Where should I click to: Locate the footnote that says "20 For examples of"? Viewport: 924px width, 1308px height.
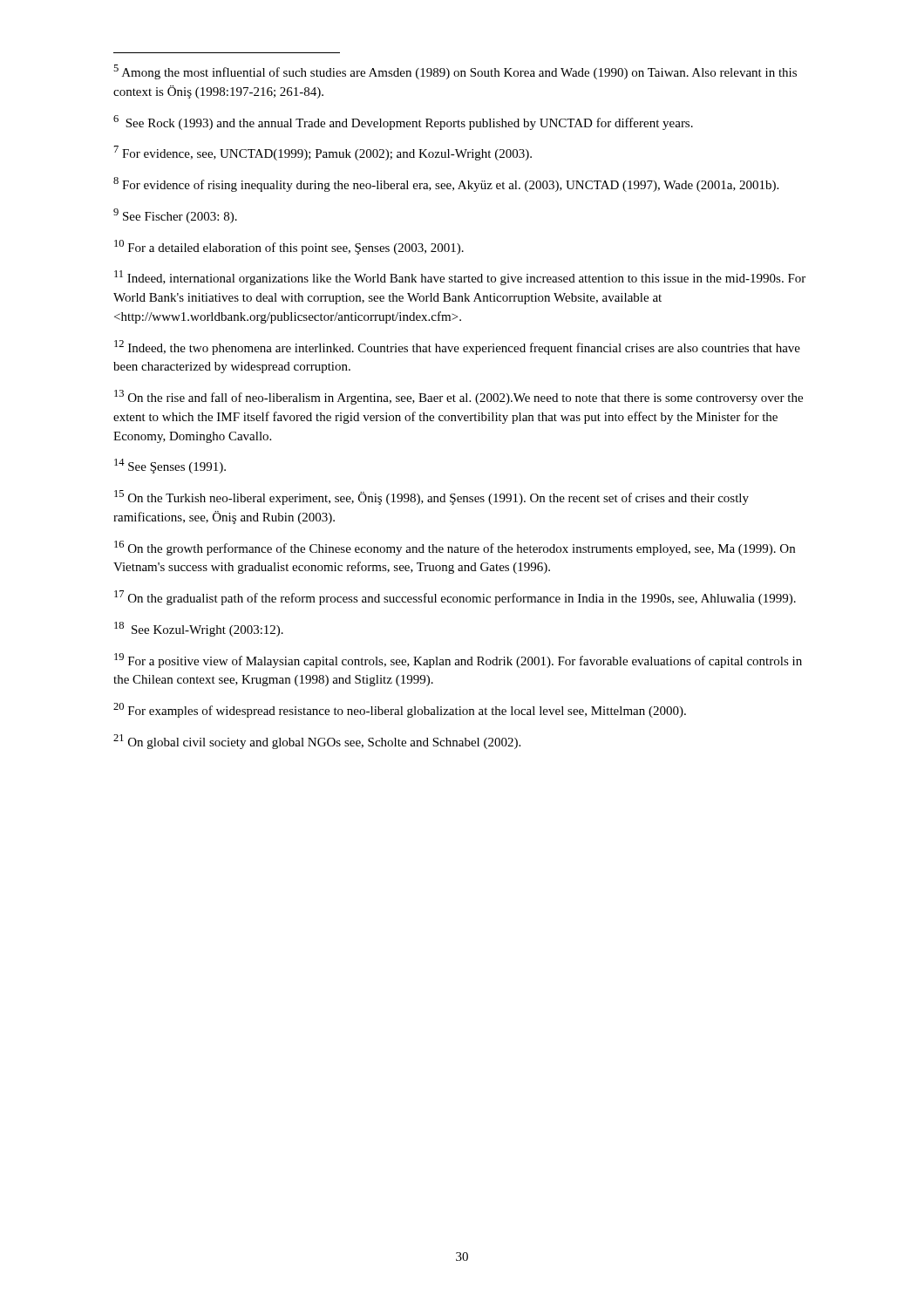[400, 709]
